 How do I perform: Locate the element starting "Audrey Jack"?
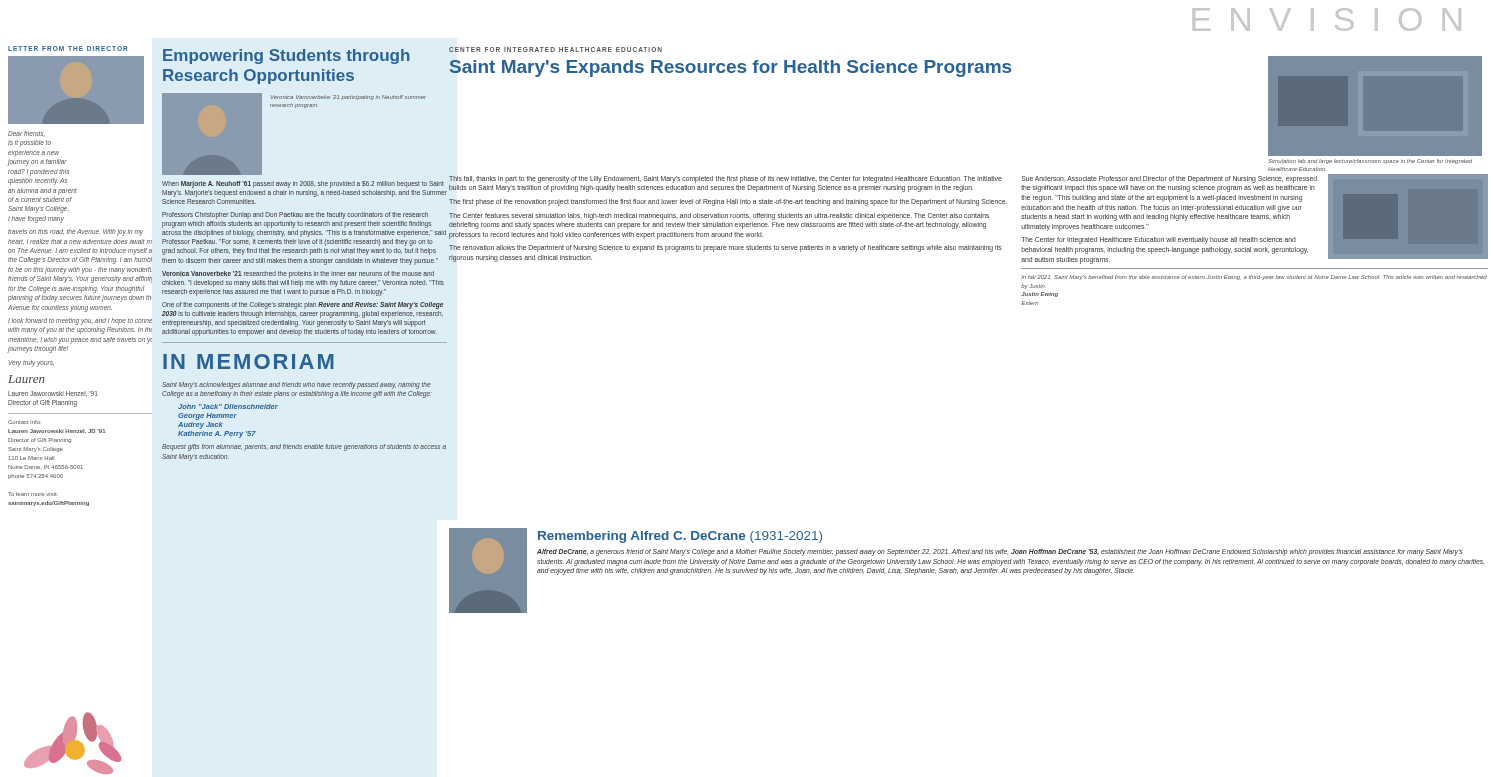point(200,425)
